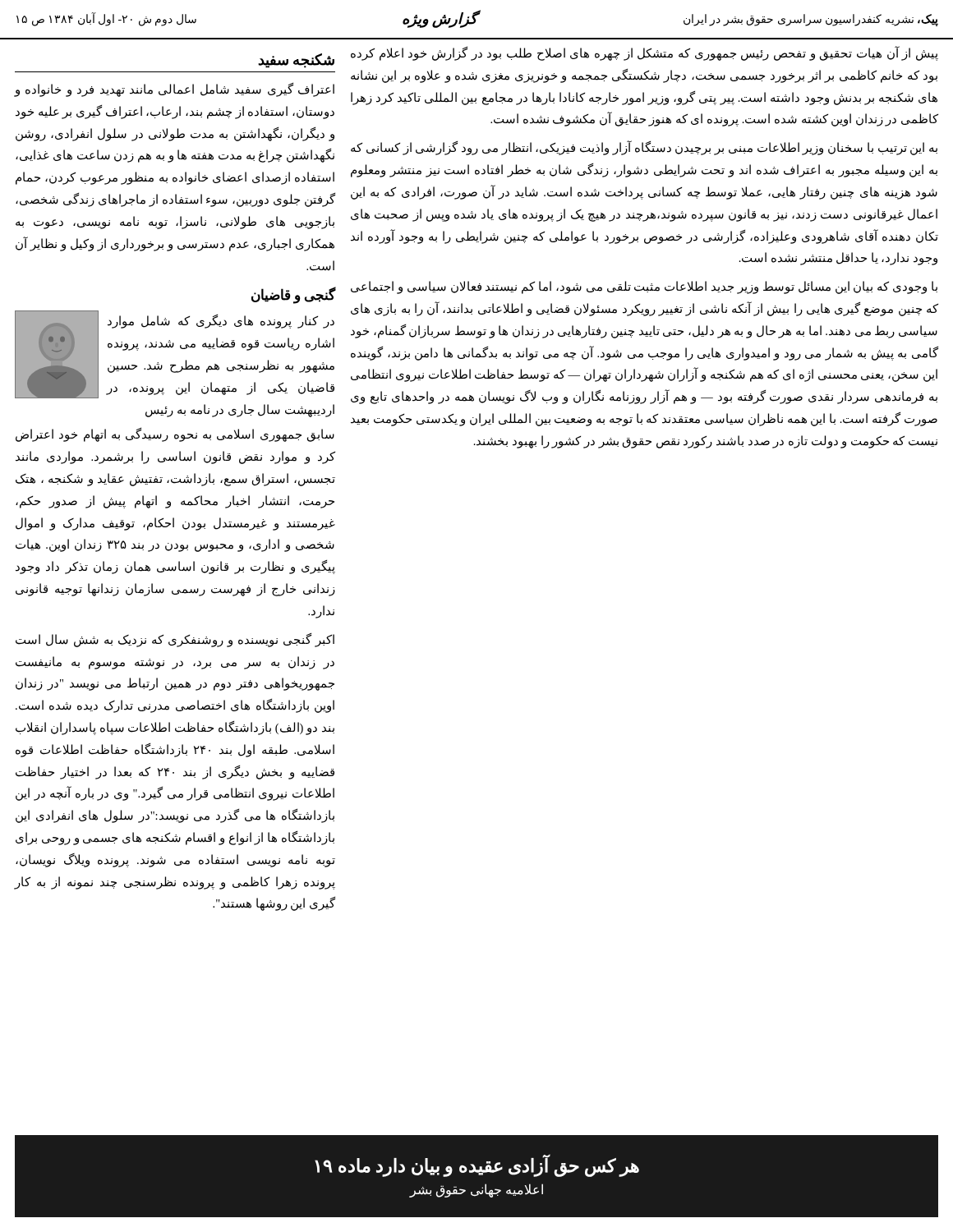Image resolution: width=953 pixels, height=1232 pixels.
Task: Point to "اعلامیه جهانی حقوق بشر"
Action: [476, 1189]
